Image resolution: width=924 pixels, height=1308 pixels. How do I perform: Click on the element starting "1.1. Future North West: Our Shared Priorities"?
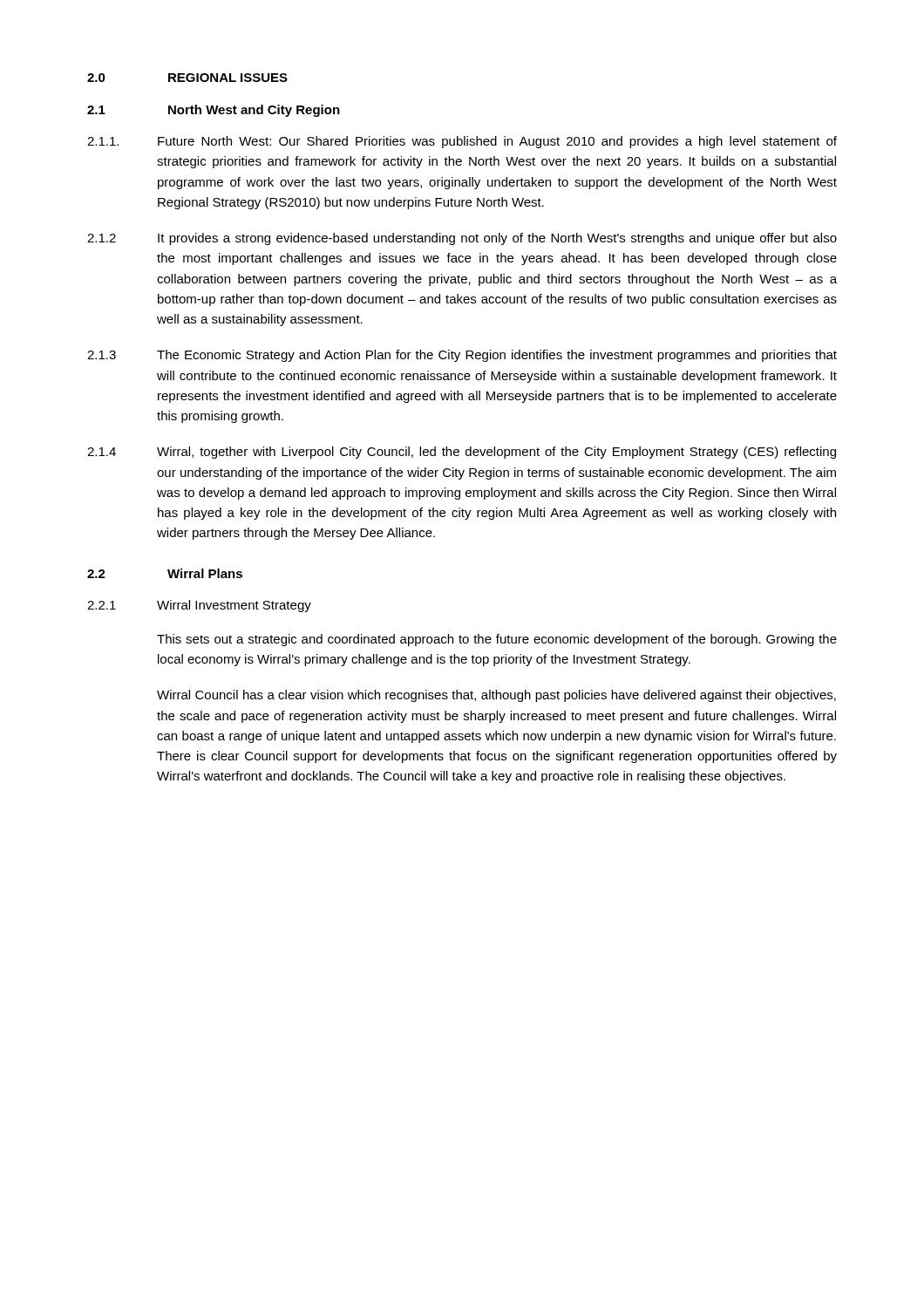point(462,171)
